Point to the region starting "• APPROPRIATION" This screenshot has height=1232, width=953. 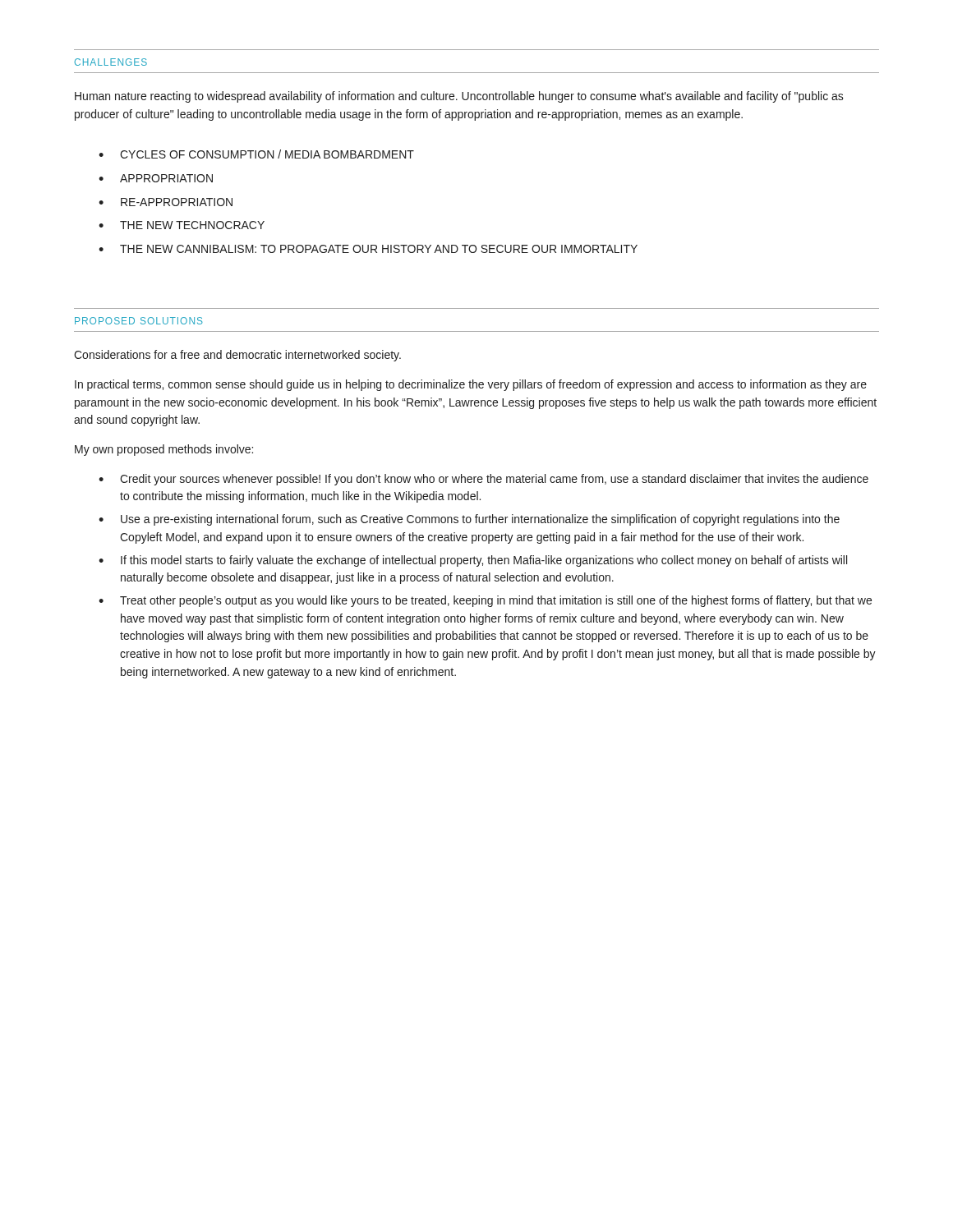[156, 178]
